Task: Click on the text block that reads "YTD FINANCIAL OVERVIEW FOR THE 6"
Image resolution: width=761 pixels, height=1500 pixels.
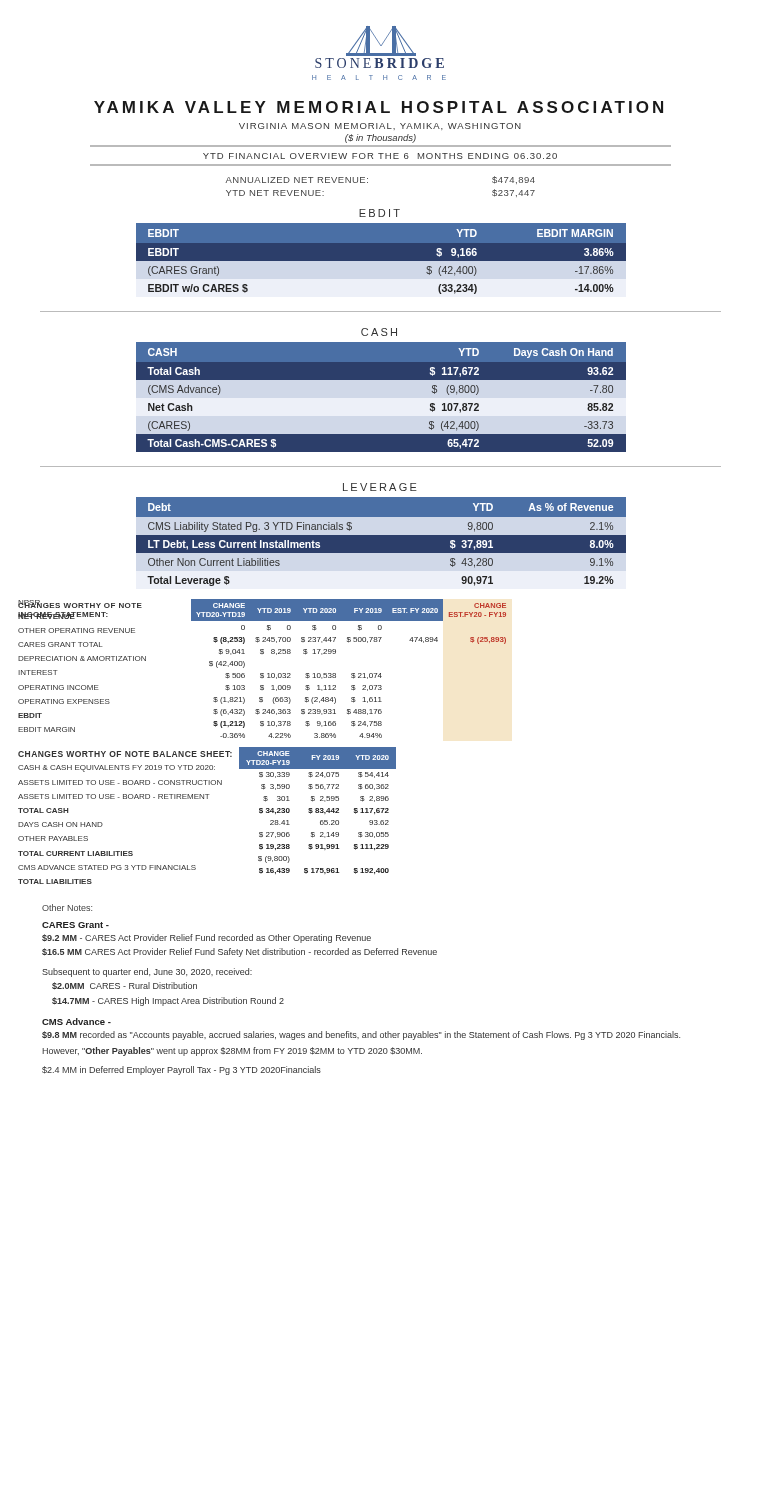Action: (380, 155)
